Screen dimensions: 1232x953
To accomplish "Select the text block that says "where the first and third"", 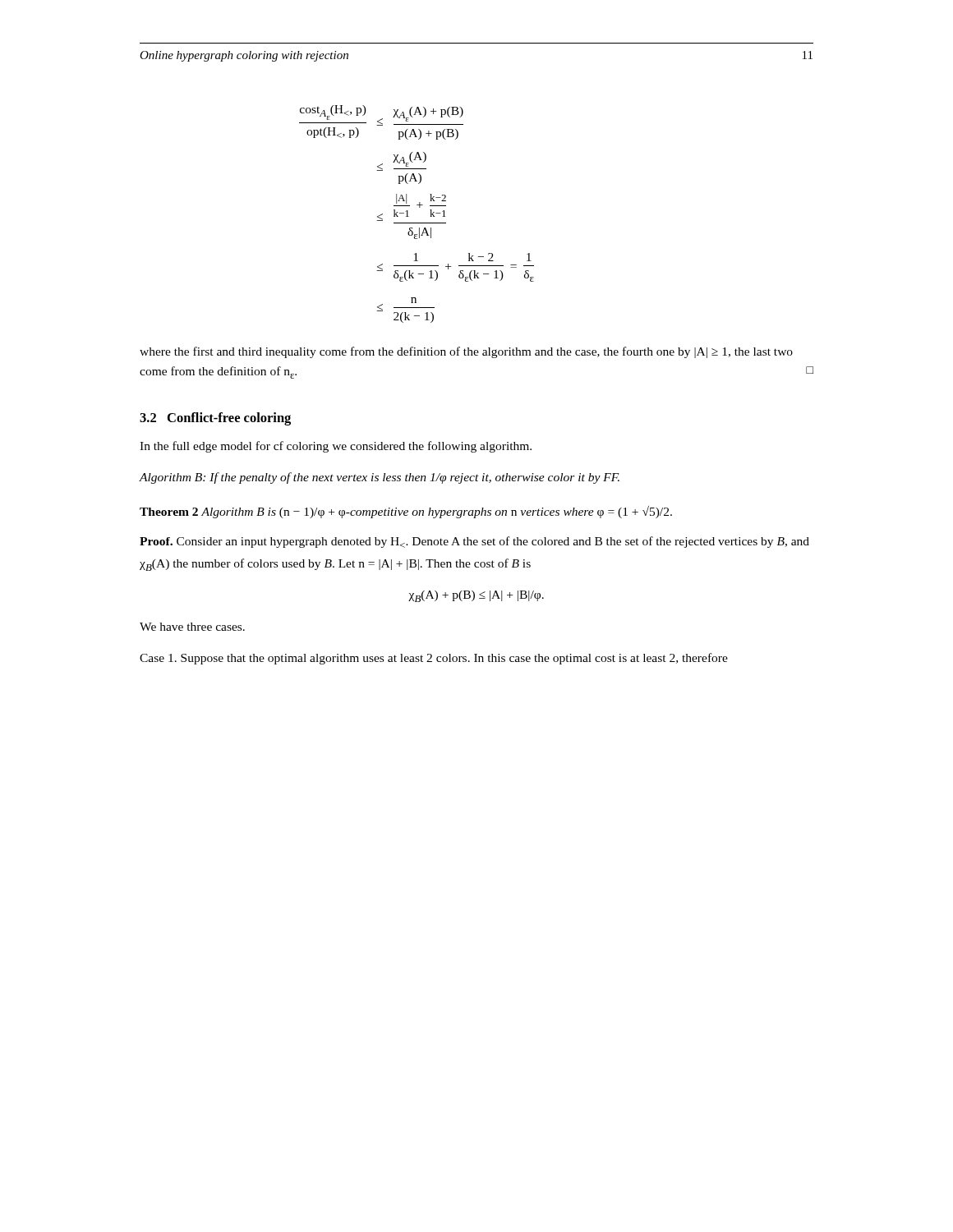I will 476,362.
